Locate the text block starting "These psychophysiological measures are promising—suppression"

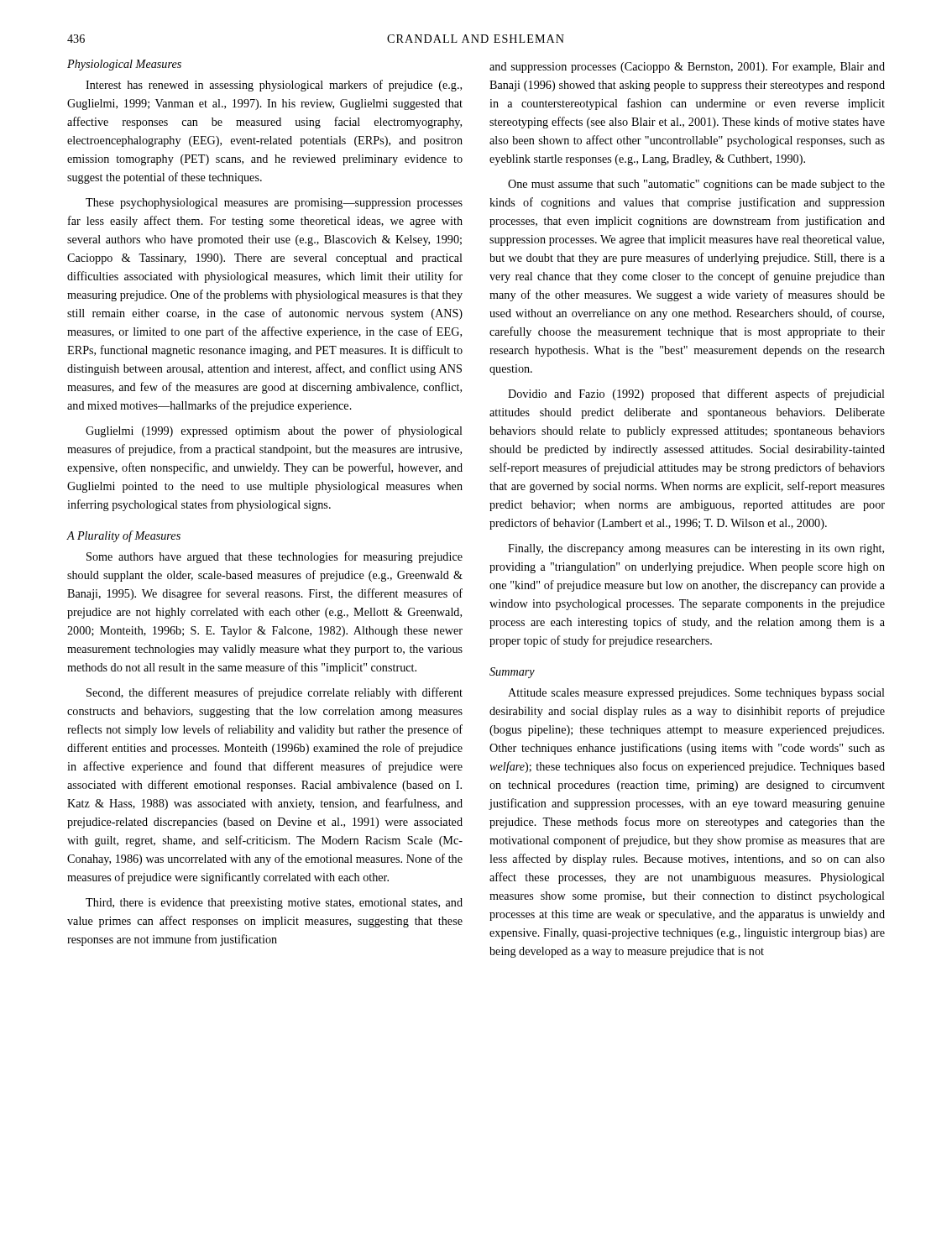pos(265,304)
